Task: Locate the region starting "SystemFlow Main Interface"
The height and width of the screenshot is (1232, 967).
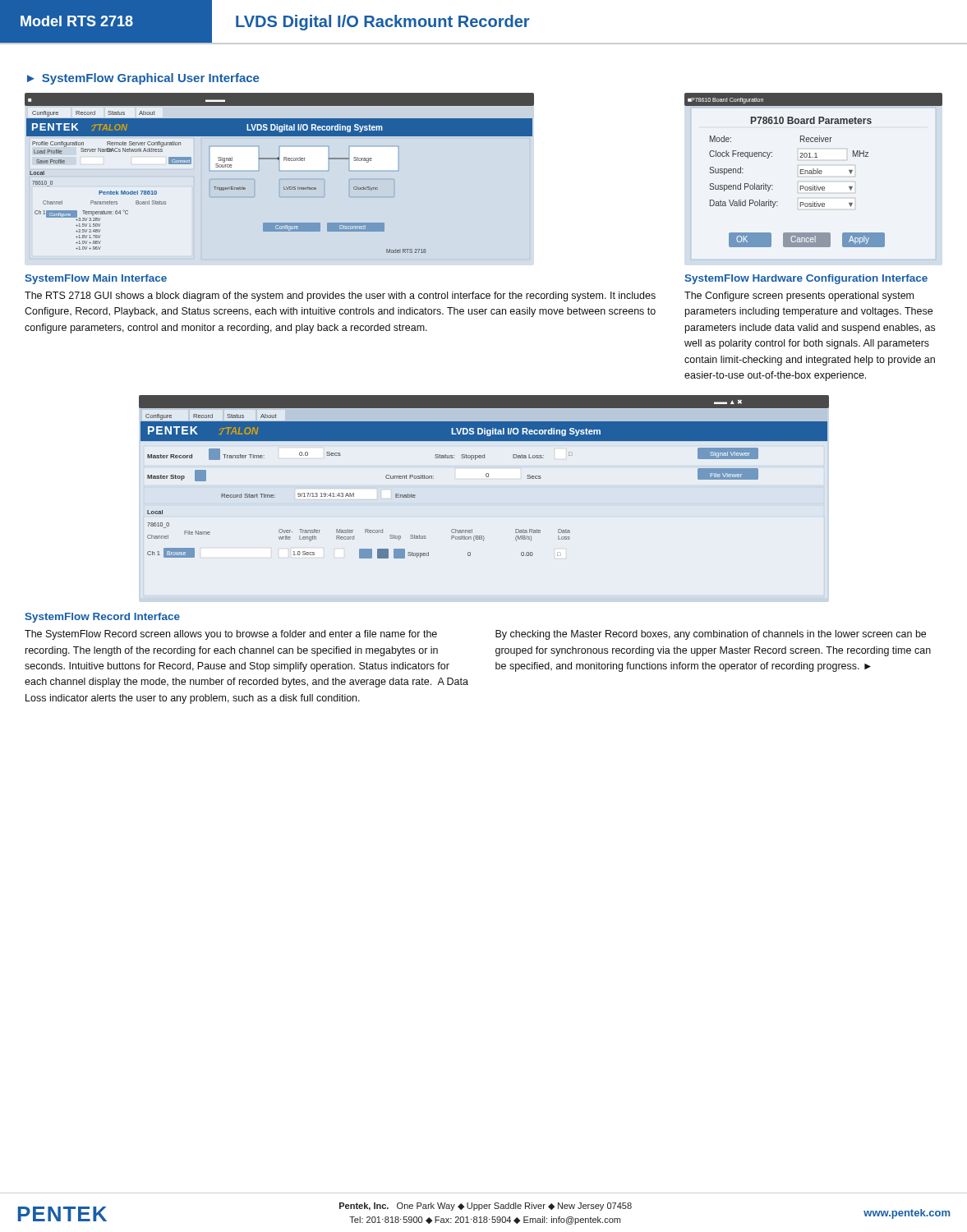Action: pyautogui.click(x=96, y=278)
